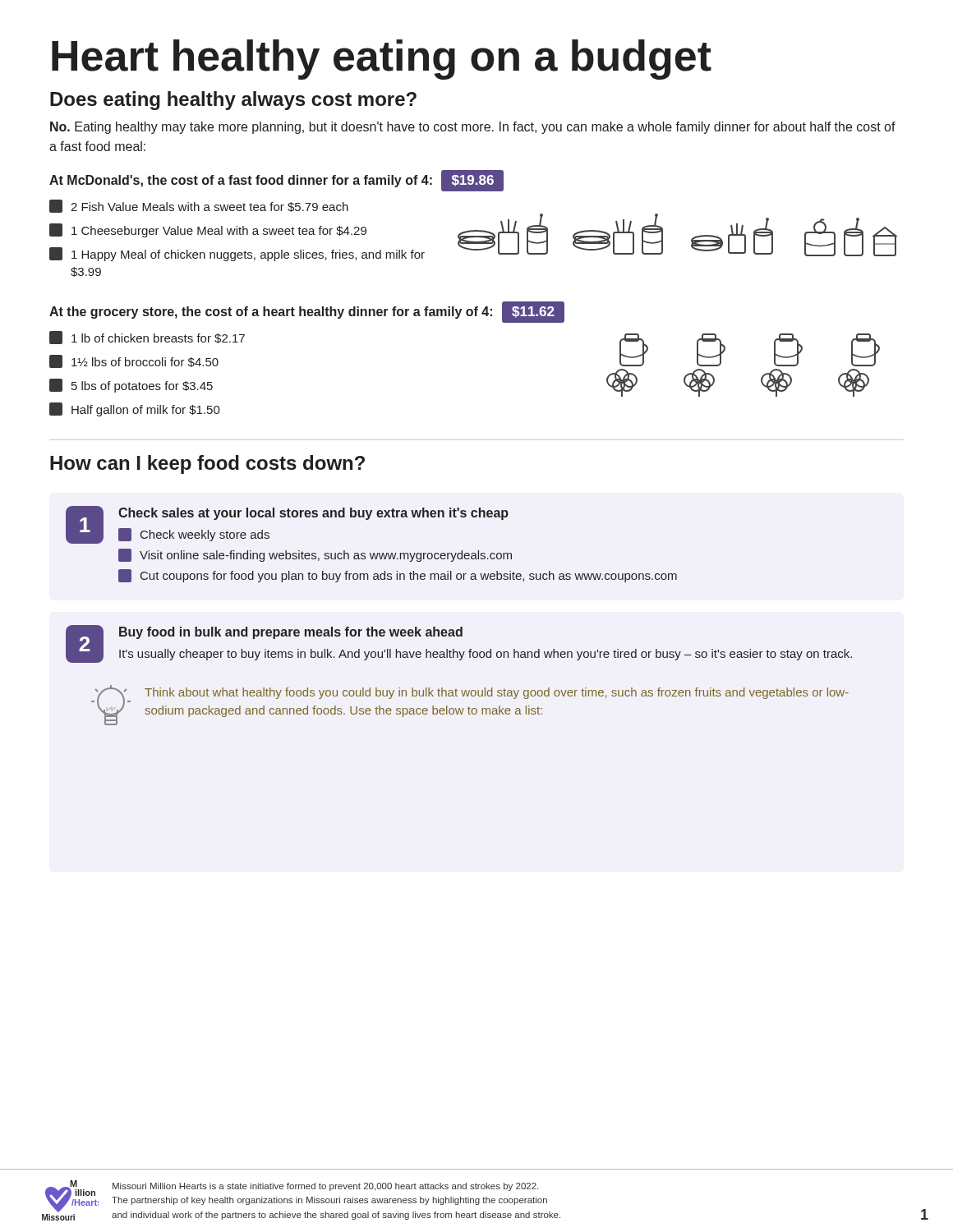This screenshot has height=1232, width=953.
Task: Click on the list item containing "Check weekly store"
Action: pos(194,534)
